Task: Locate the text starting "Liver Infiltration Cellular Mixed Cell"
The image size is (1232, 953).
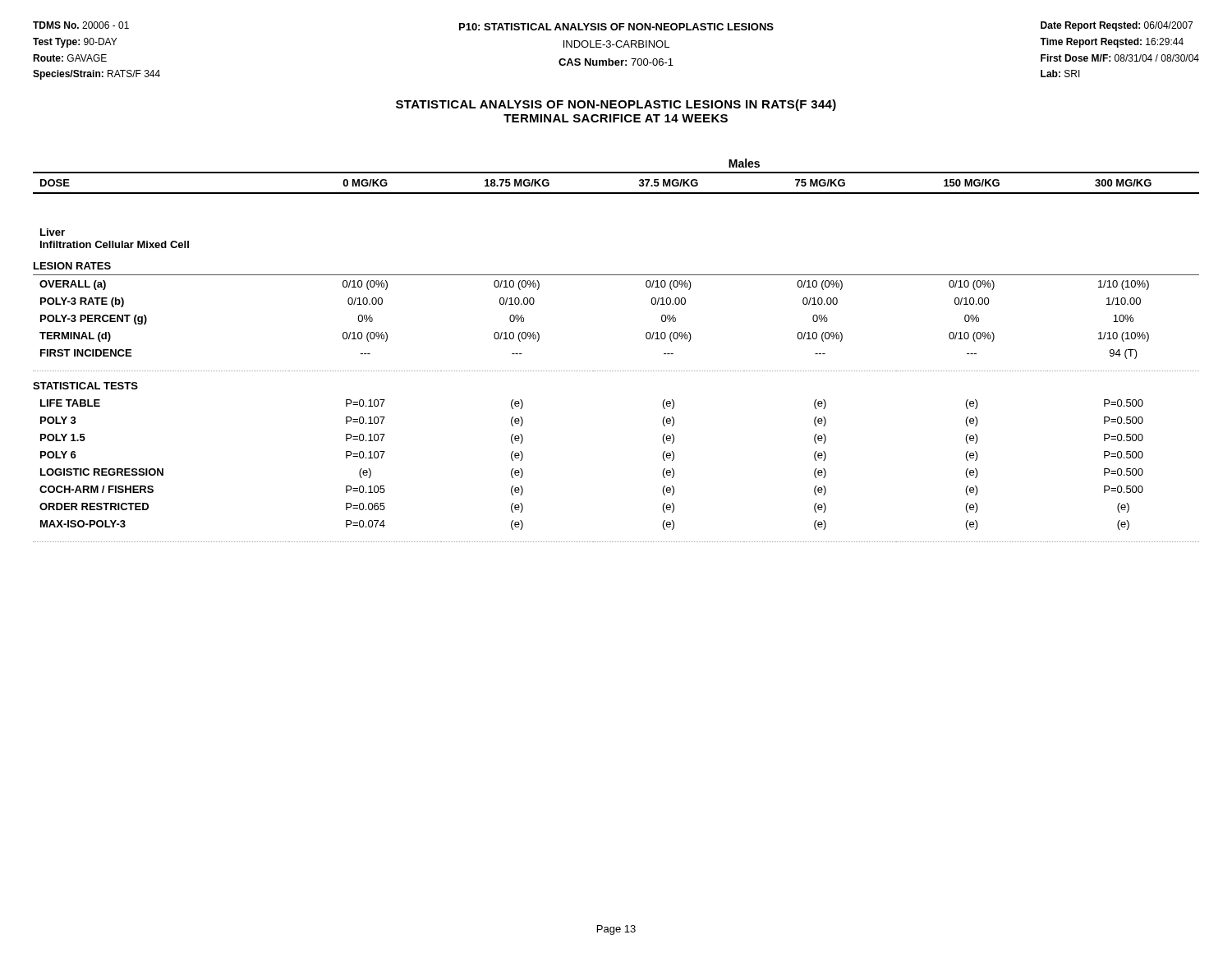Action: tap(114, 238)
